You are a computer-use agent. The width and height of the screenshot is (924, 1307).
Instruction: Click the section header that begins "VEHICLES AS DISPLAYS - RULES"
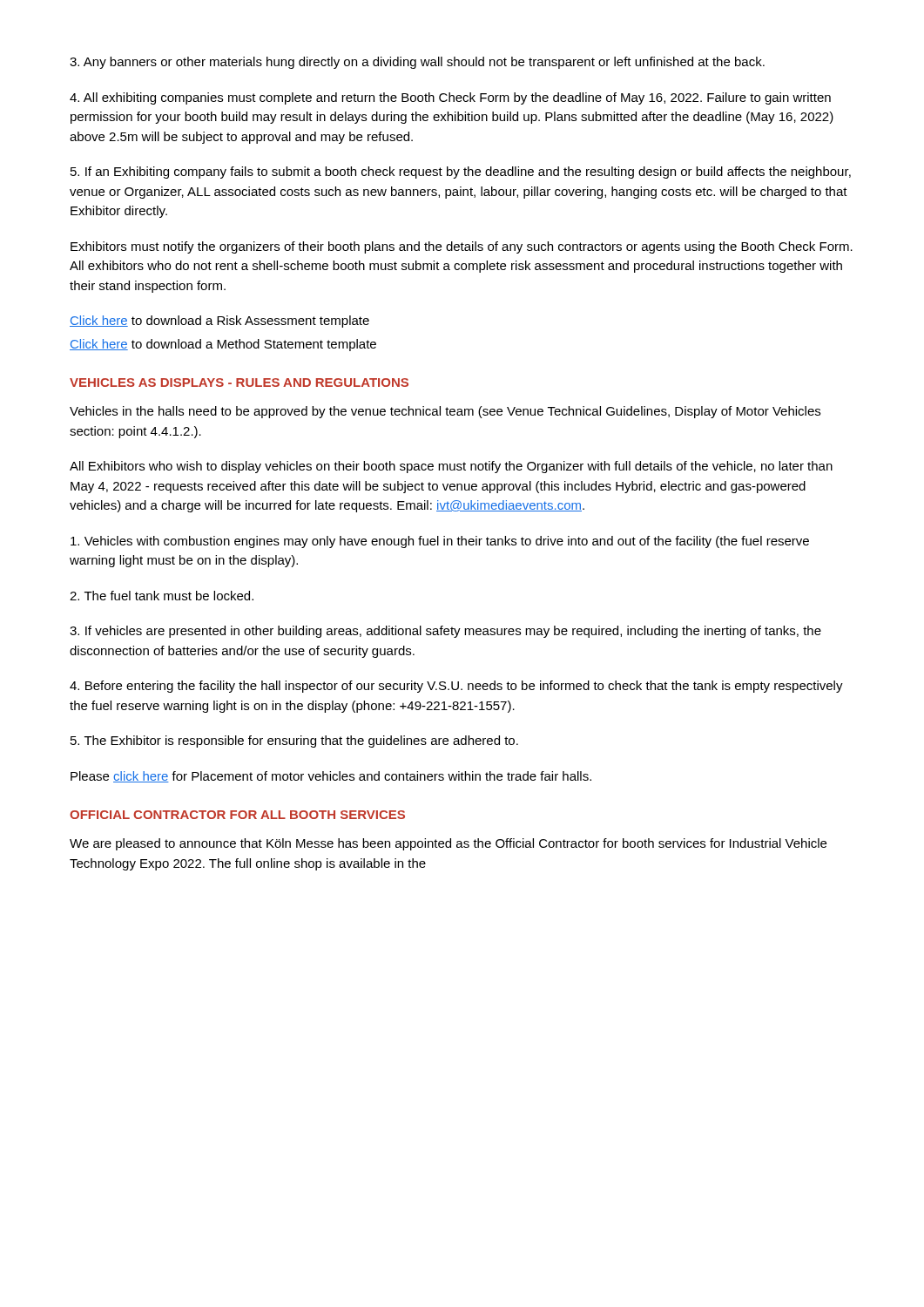[239, 382]
